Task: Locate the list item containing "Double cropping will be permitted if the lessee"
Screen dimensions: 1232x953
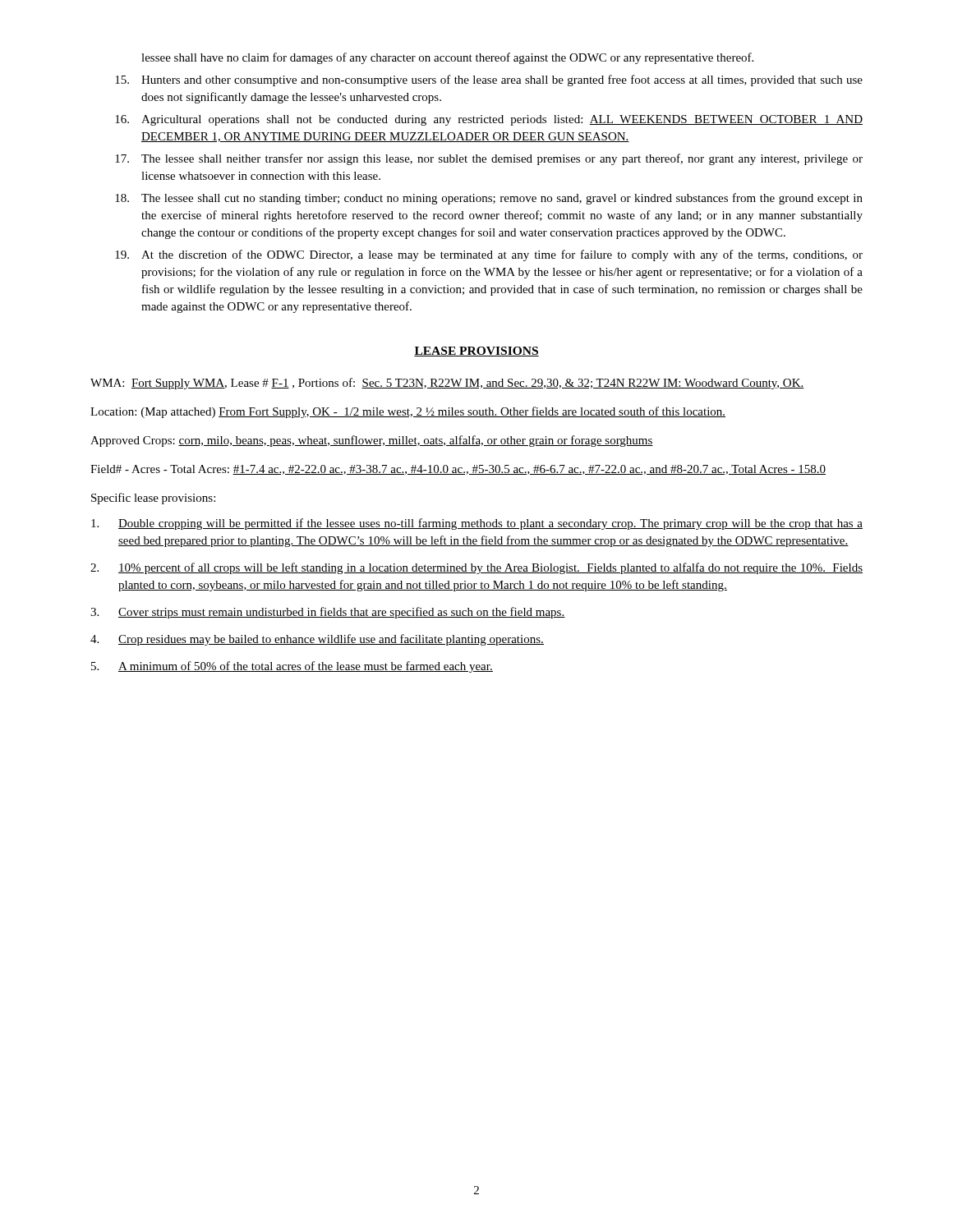Action: coord(476,532)
